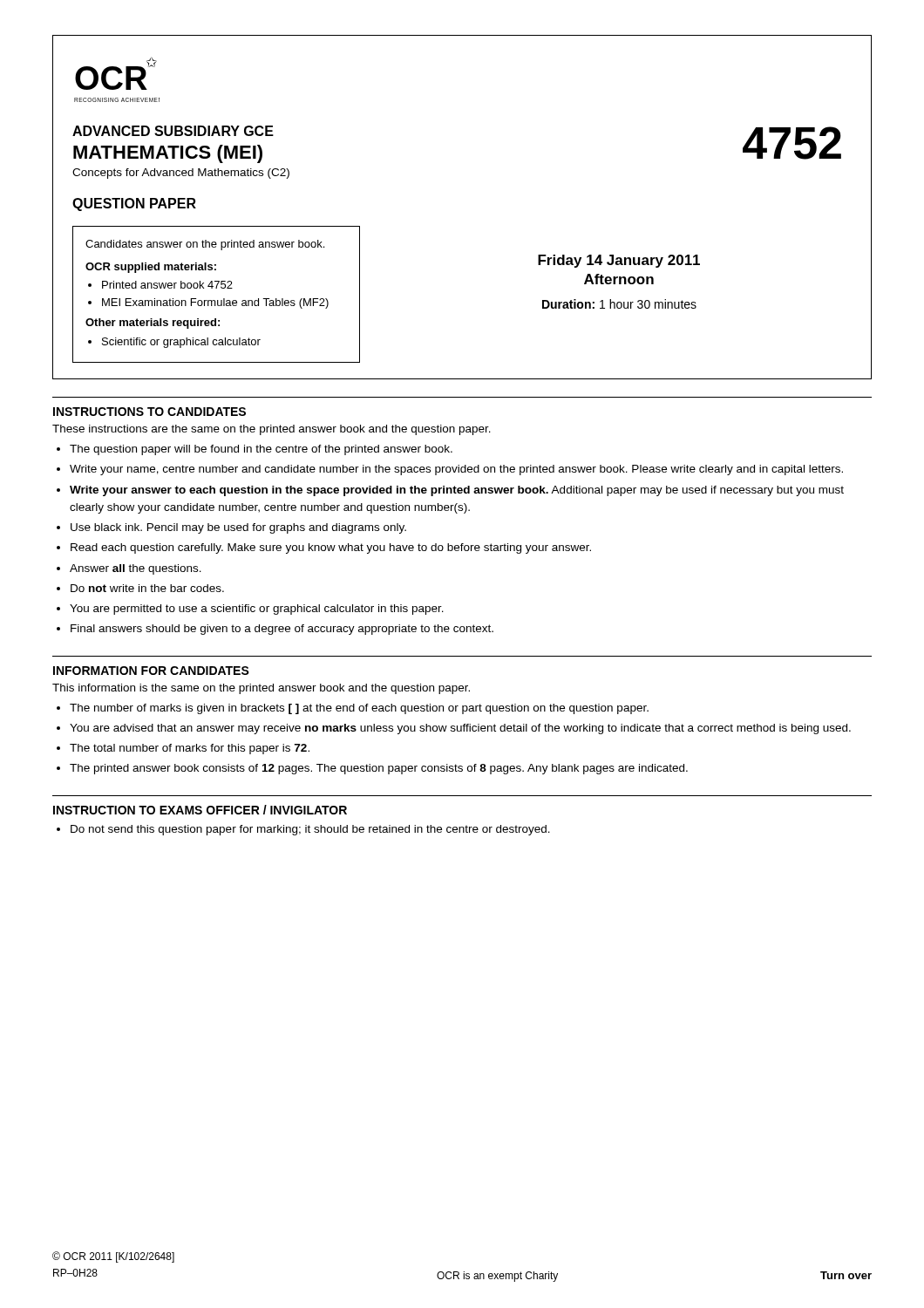Point to the block beginning "Use black ink. Pencil may be"

click(x=238, y=527)
